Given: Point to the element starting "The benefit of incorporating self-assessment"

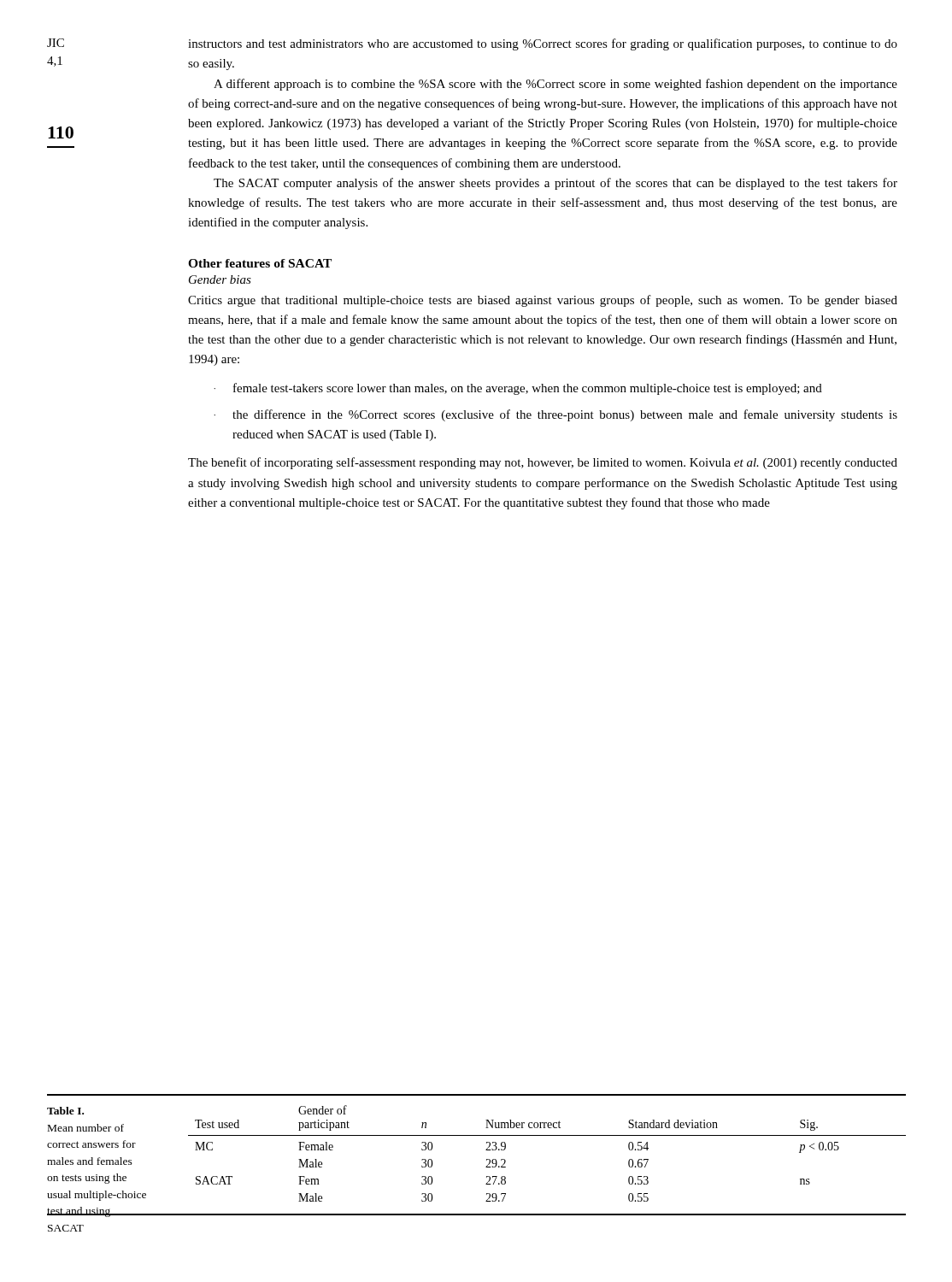Looking at the screenshot, I should click(543, 483).
